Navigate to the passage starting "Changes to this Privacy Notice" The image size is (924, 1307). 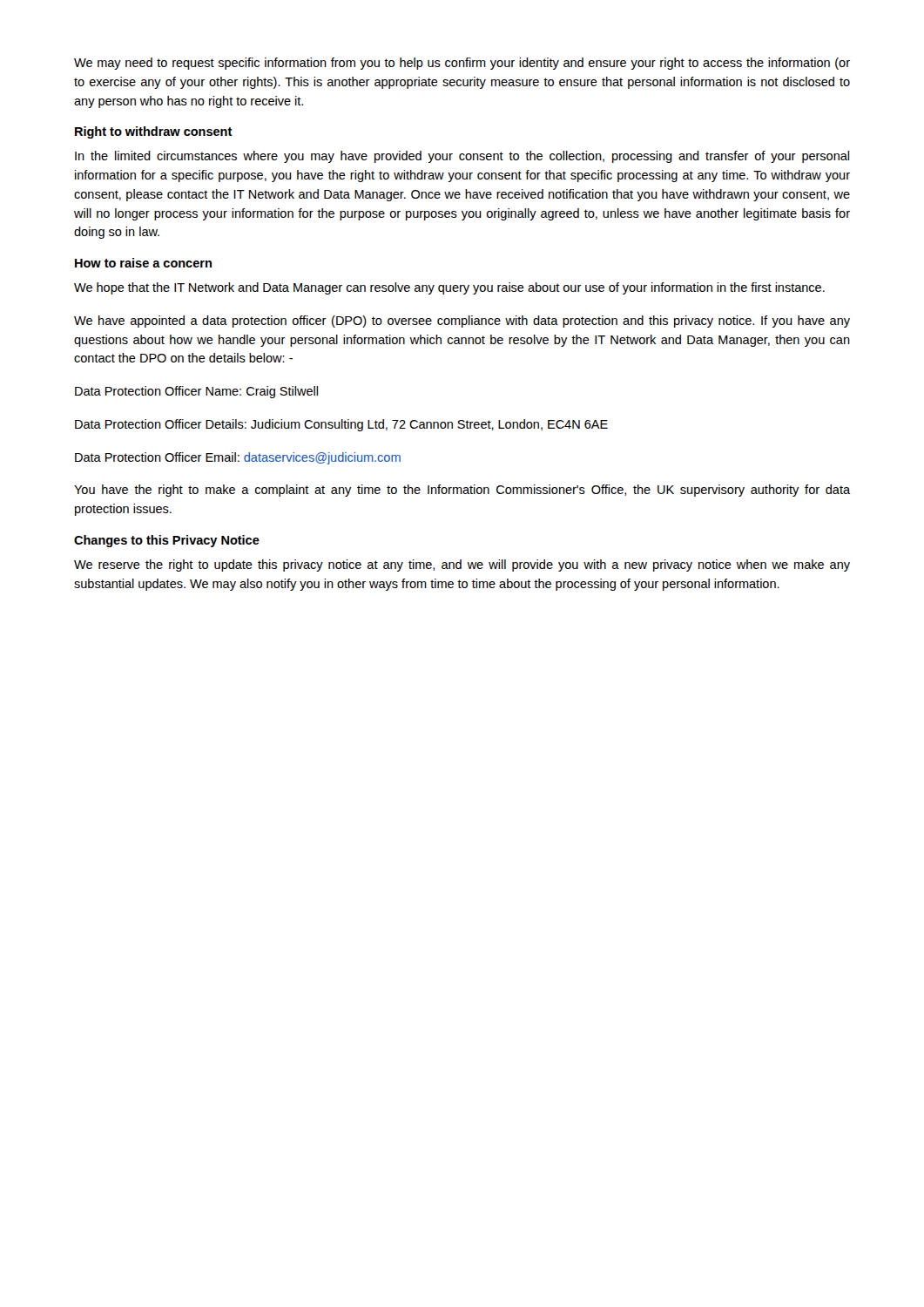(167, 540)
